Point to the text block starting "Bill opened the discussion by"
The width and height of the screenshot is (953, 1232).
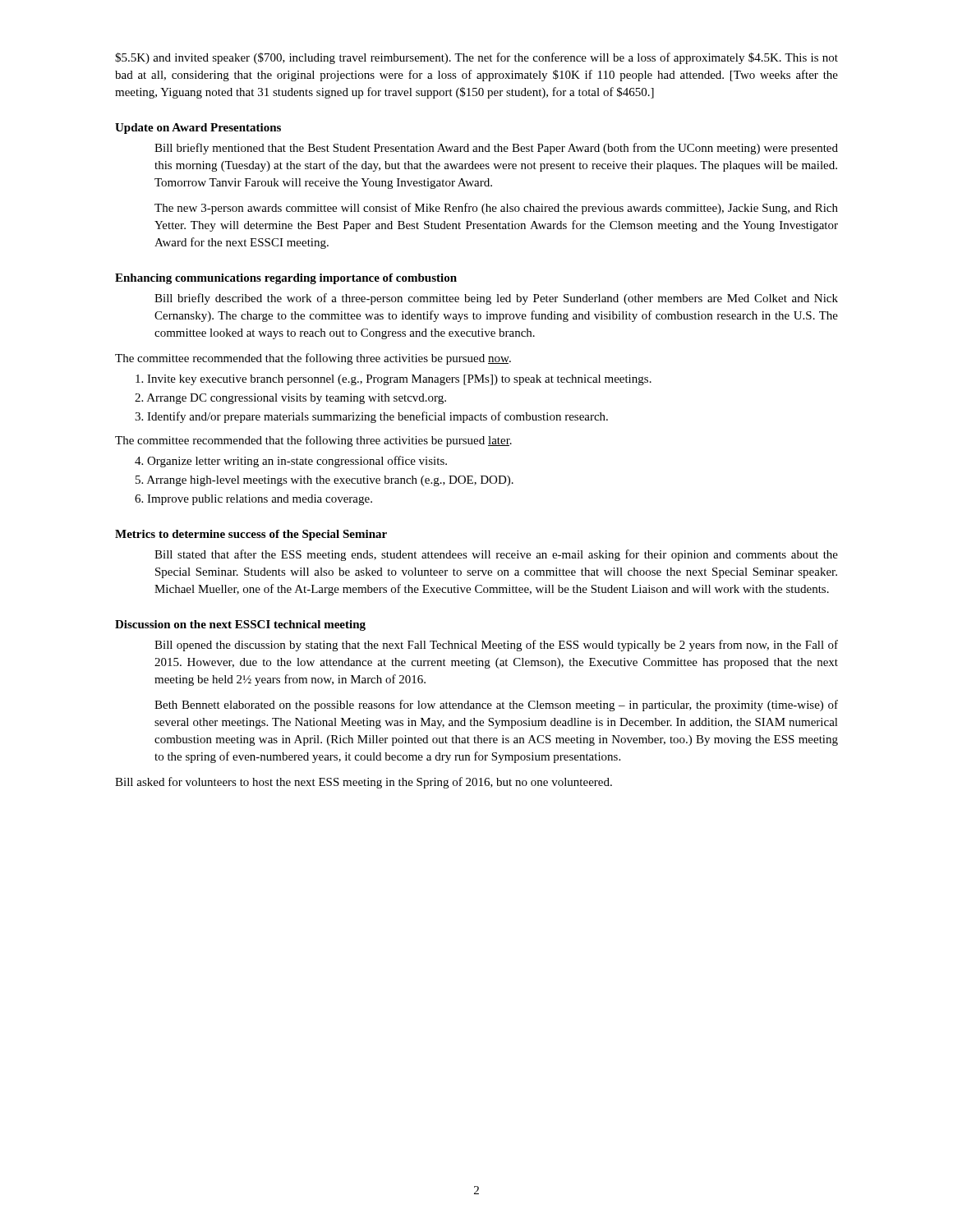pos(496,662)
